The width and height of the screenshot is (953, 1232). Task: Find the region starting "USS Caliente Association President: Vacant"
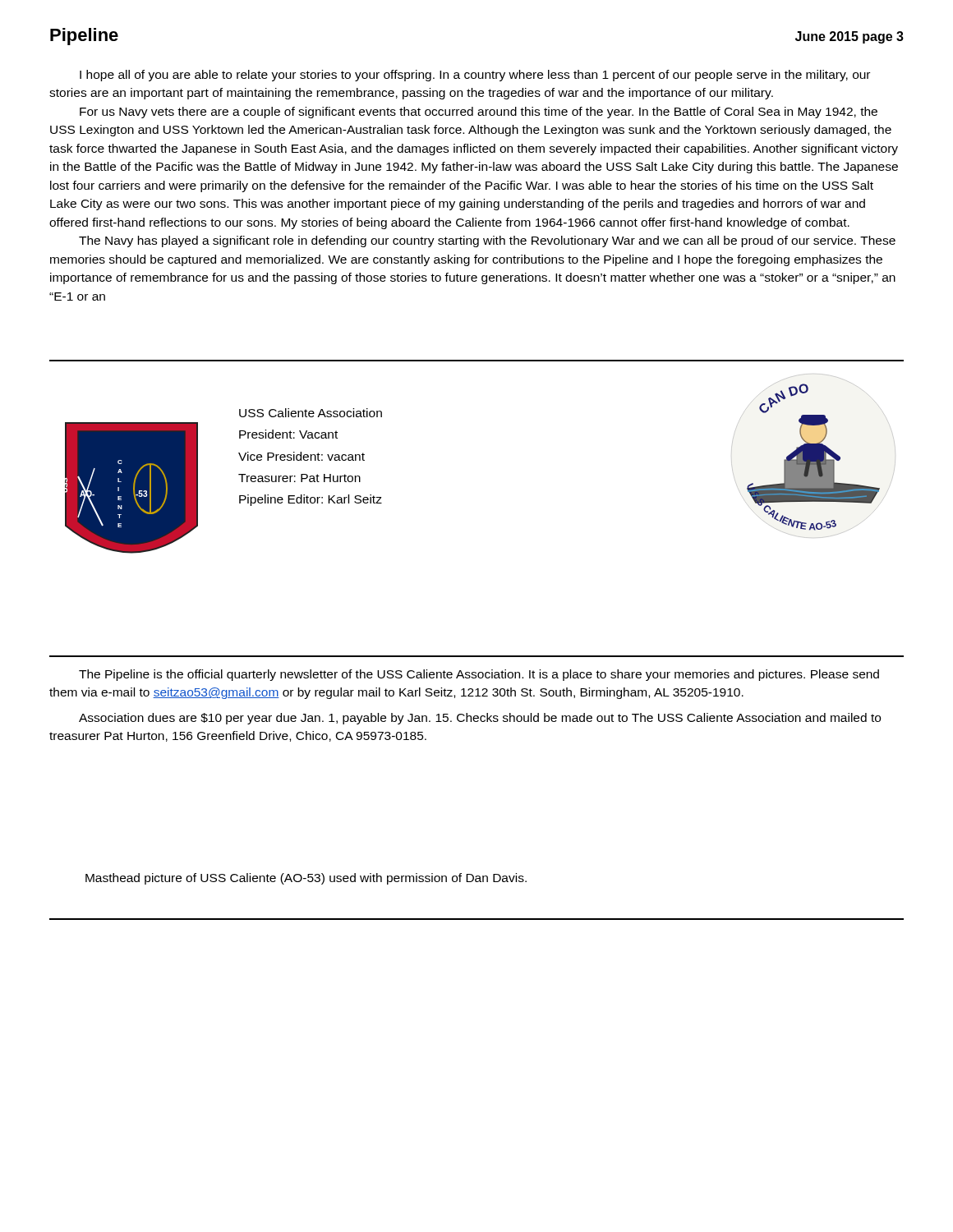[x=310, y=456]
